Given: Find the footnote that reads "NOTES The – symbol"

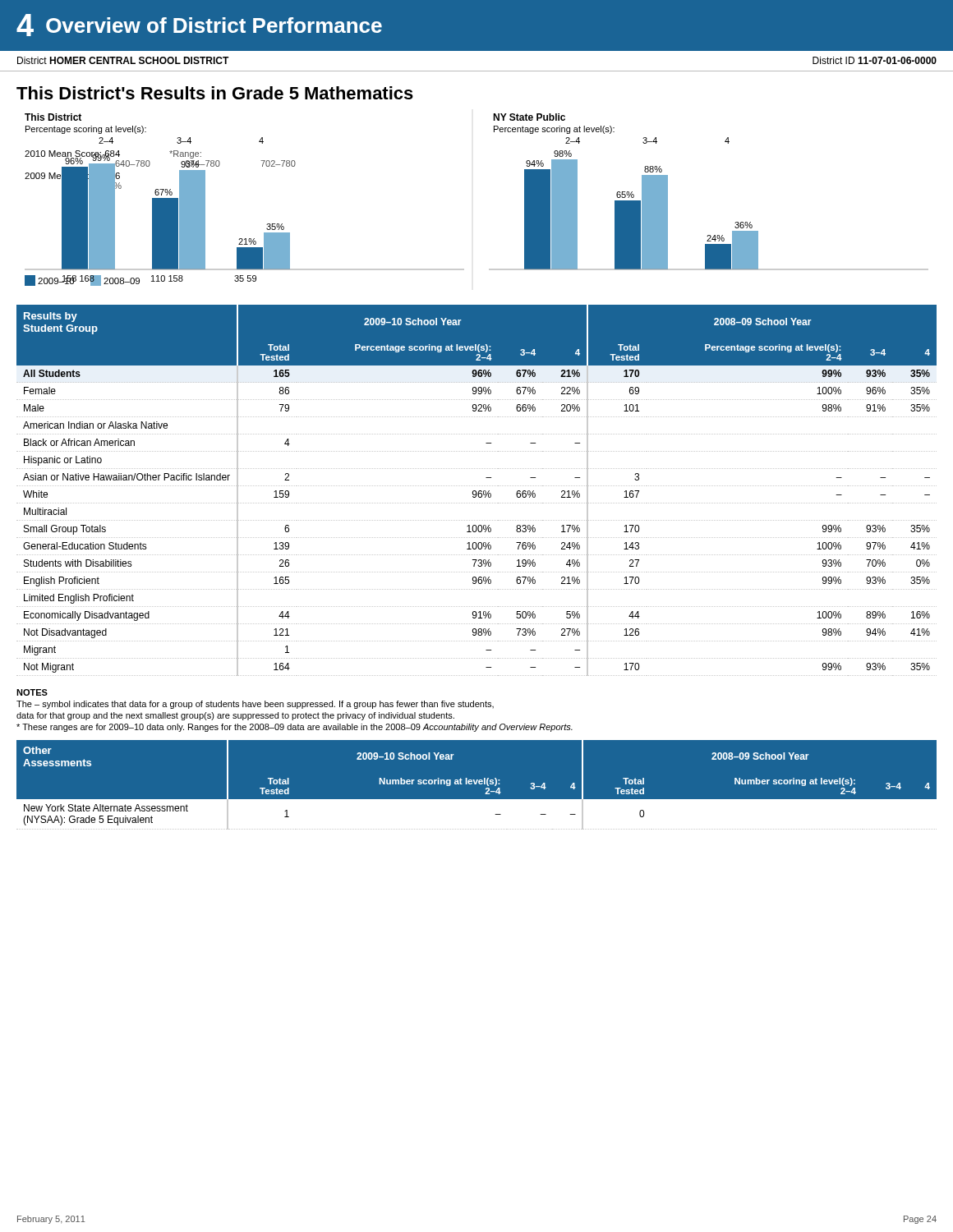Looking at the screenshot, I should pyautogui.click(x=476, y=710).
